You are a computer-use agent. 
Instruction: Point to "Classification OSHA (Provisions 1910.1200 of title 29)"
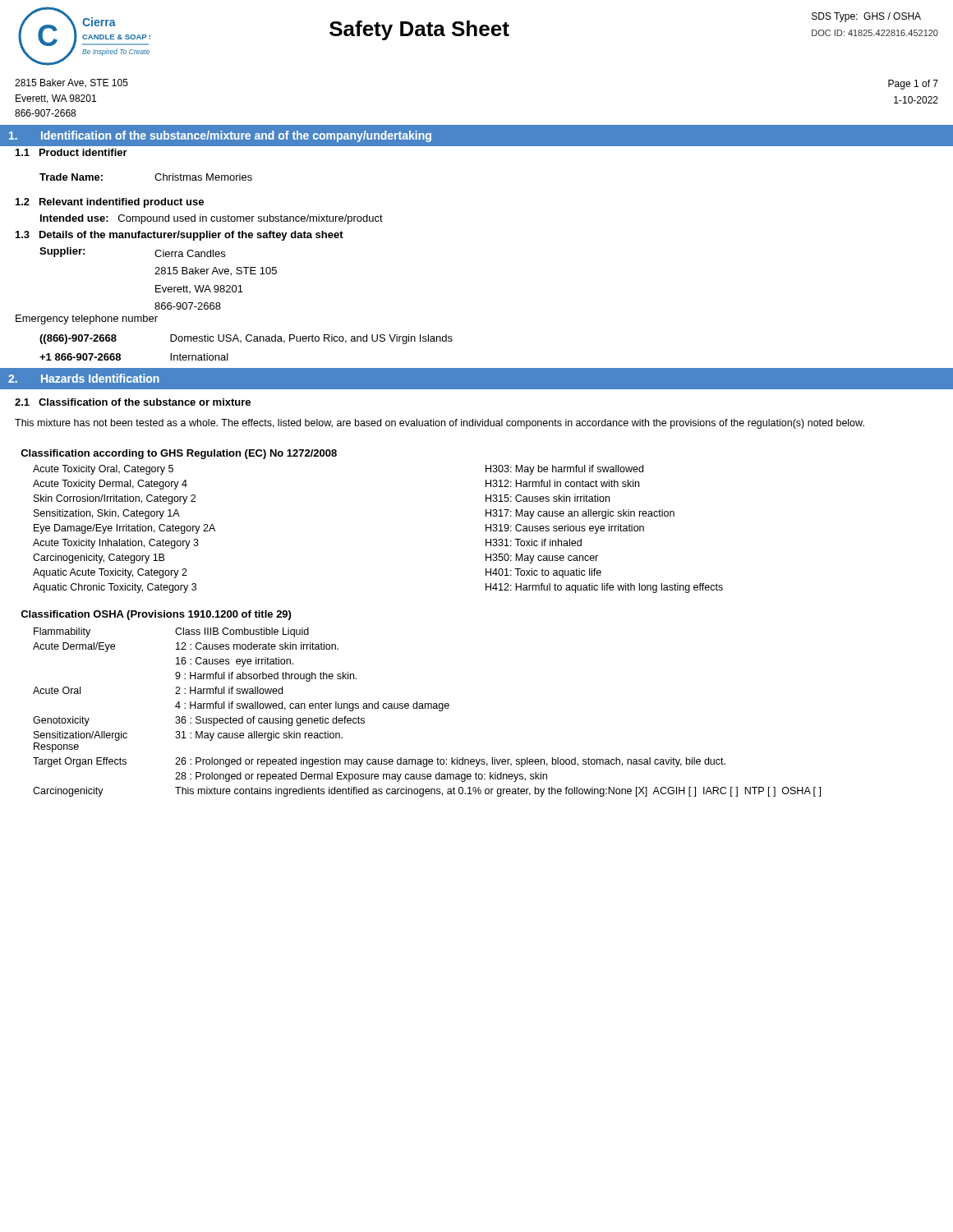click(153, 614)
